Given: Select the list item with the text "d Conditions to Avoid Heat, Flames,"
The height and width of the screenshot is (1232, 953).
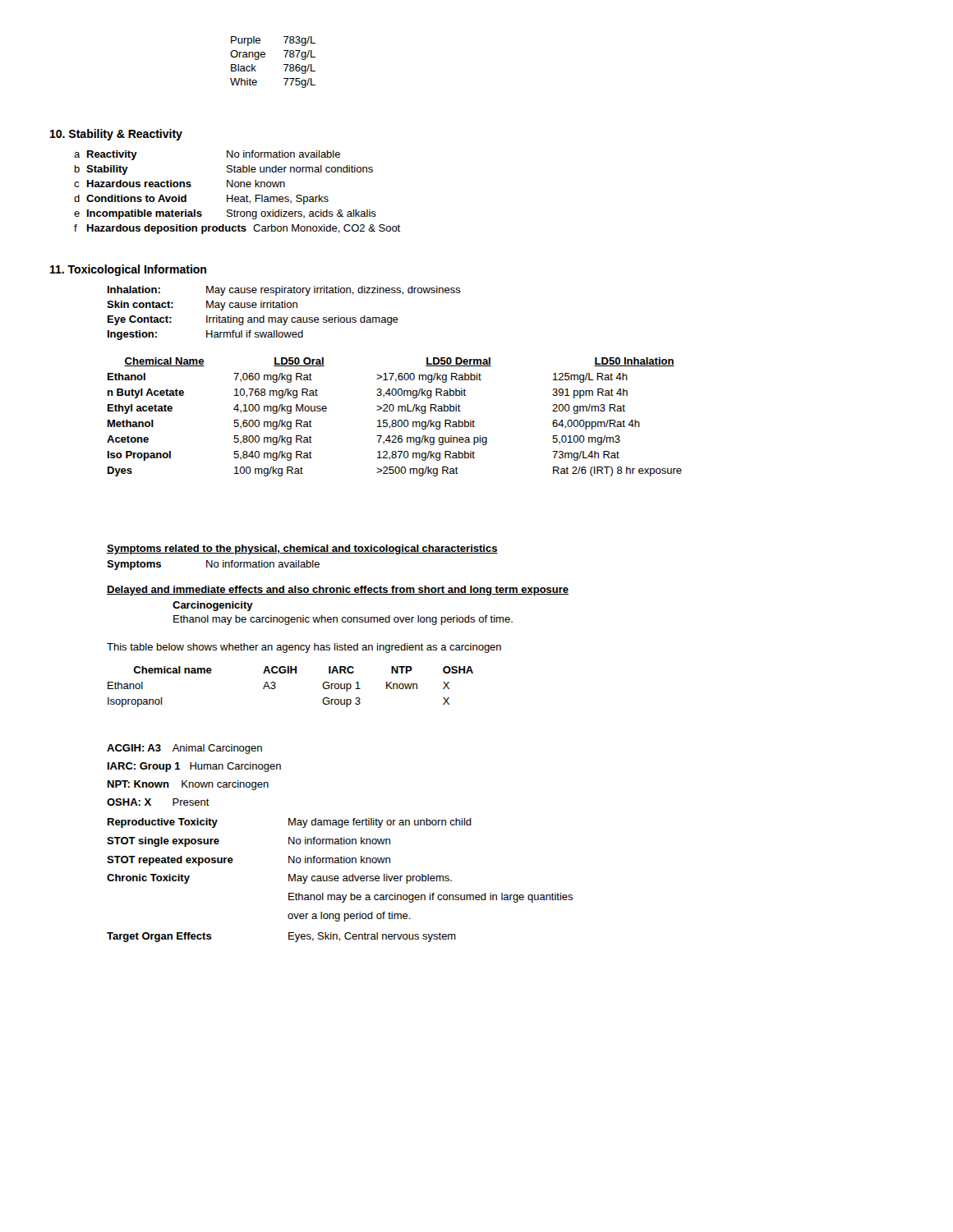Looking at the screenshot, I should 129,199.
